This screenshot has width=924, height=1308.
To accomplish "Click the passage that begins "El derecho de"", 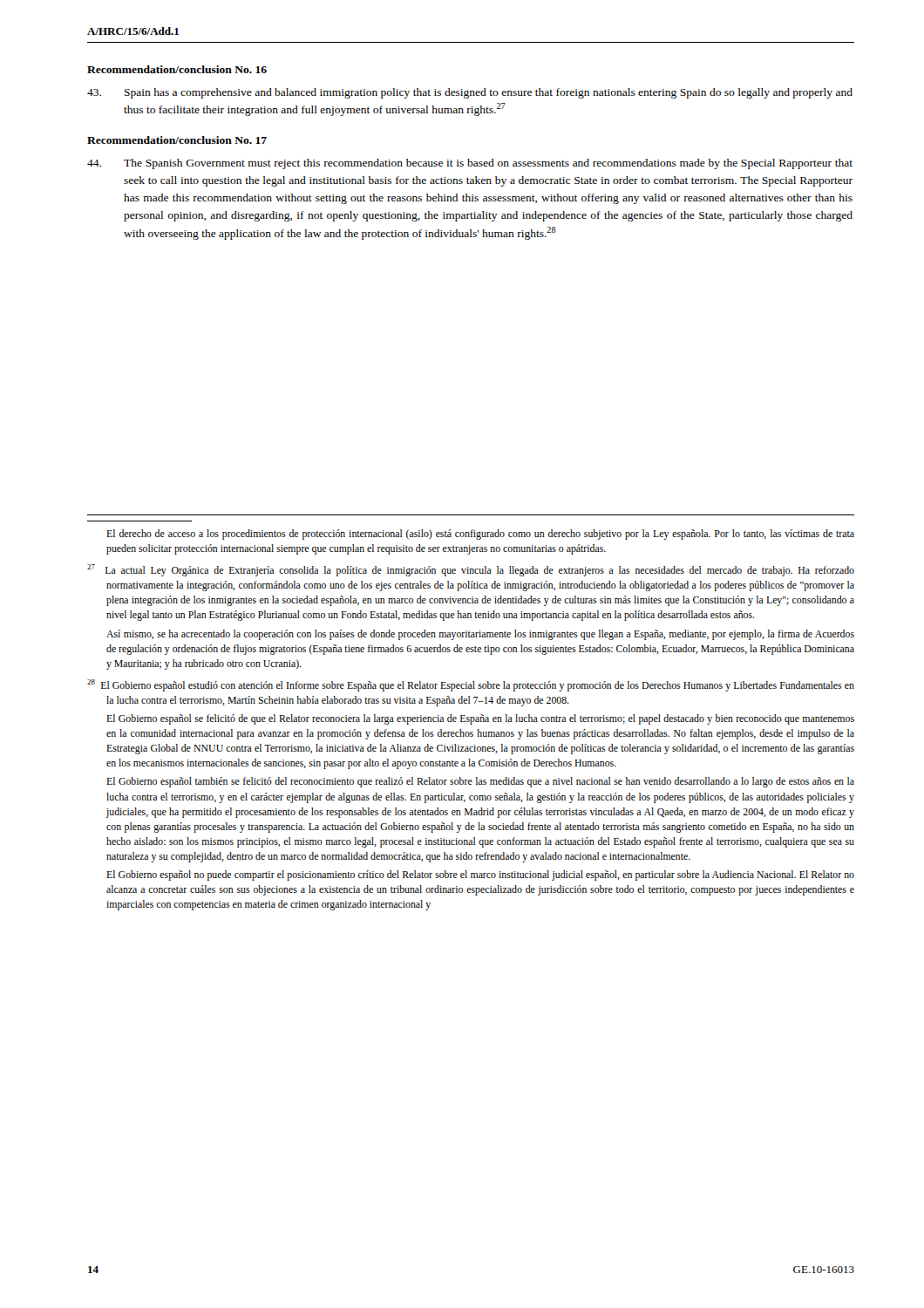I will coord(480,541).
